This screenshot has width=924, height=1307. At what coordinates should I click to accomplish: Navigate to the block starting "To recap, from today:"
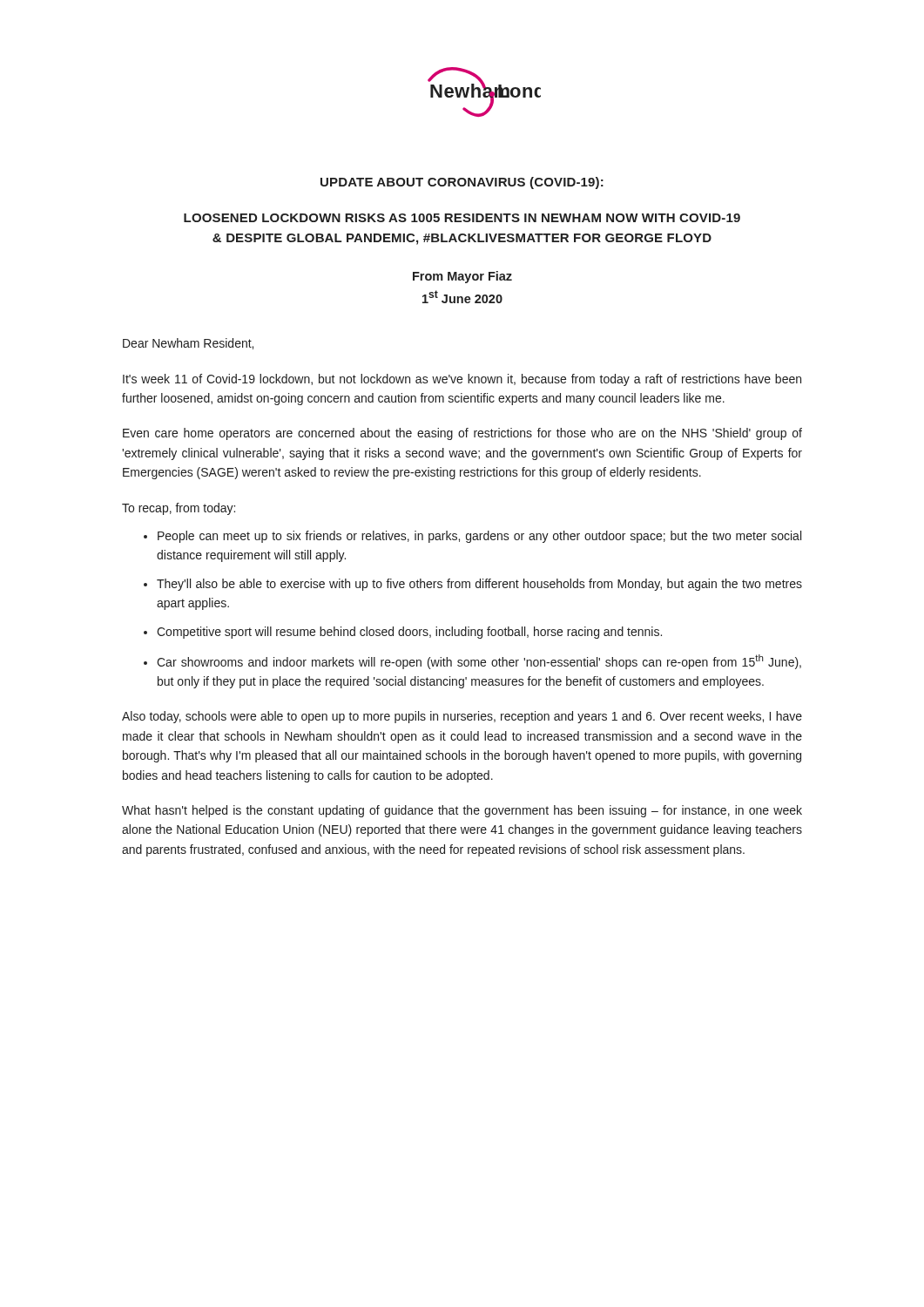click(x=179, y=508)
